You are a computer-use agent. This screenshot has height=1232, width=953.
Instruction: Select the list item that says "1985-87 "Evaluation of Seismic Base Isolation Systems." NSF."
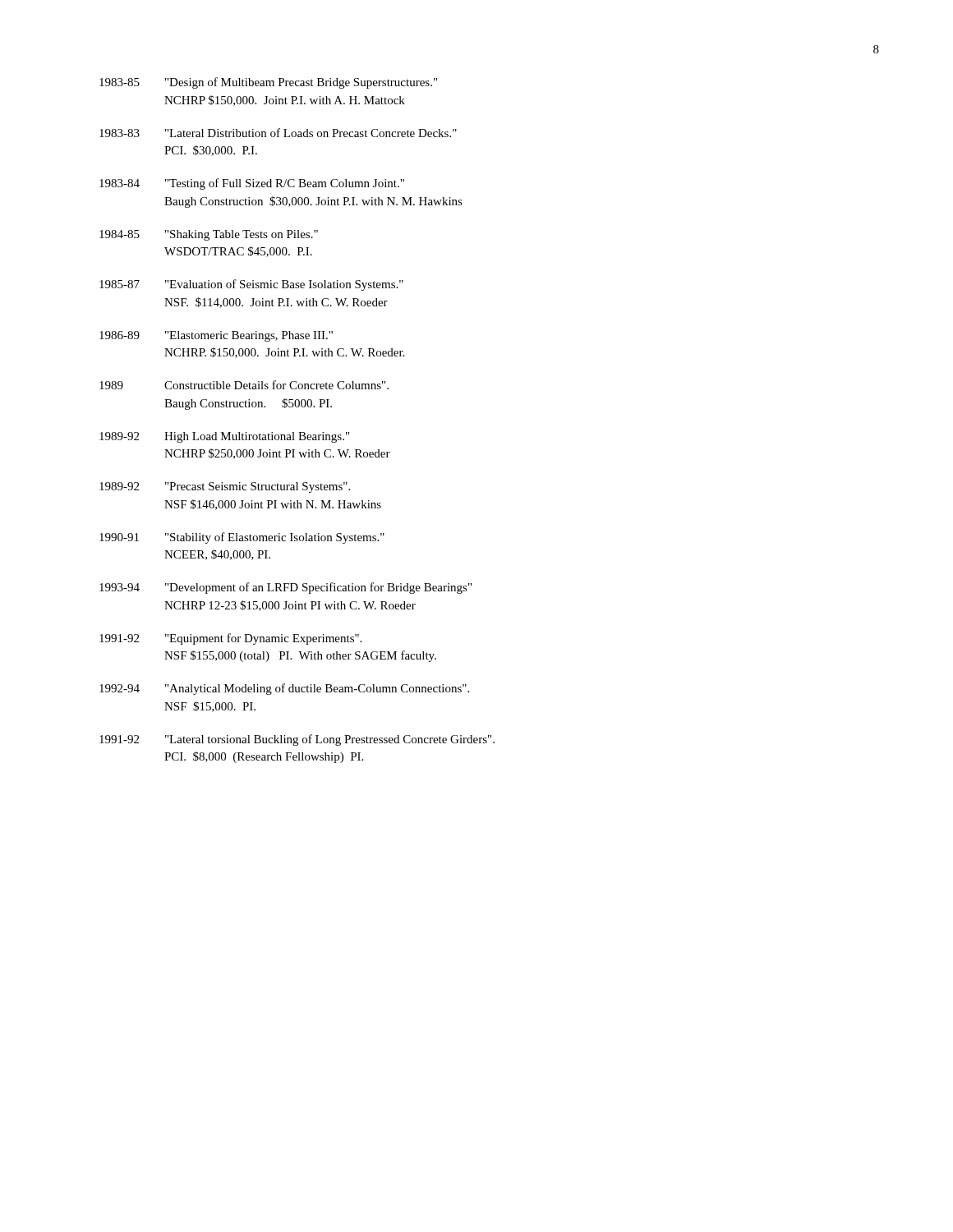pos(251,285)
